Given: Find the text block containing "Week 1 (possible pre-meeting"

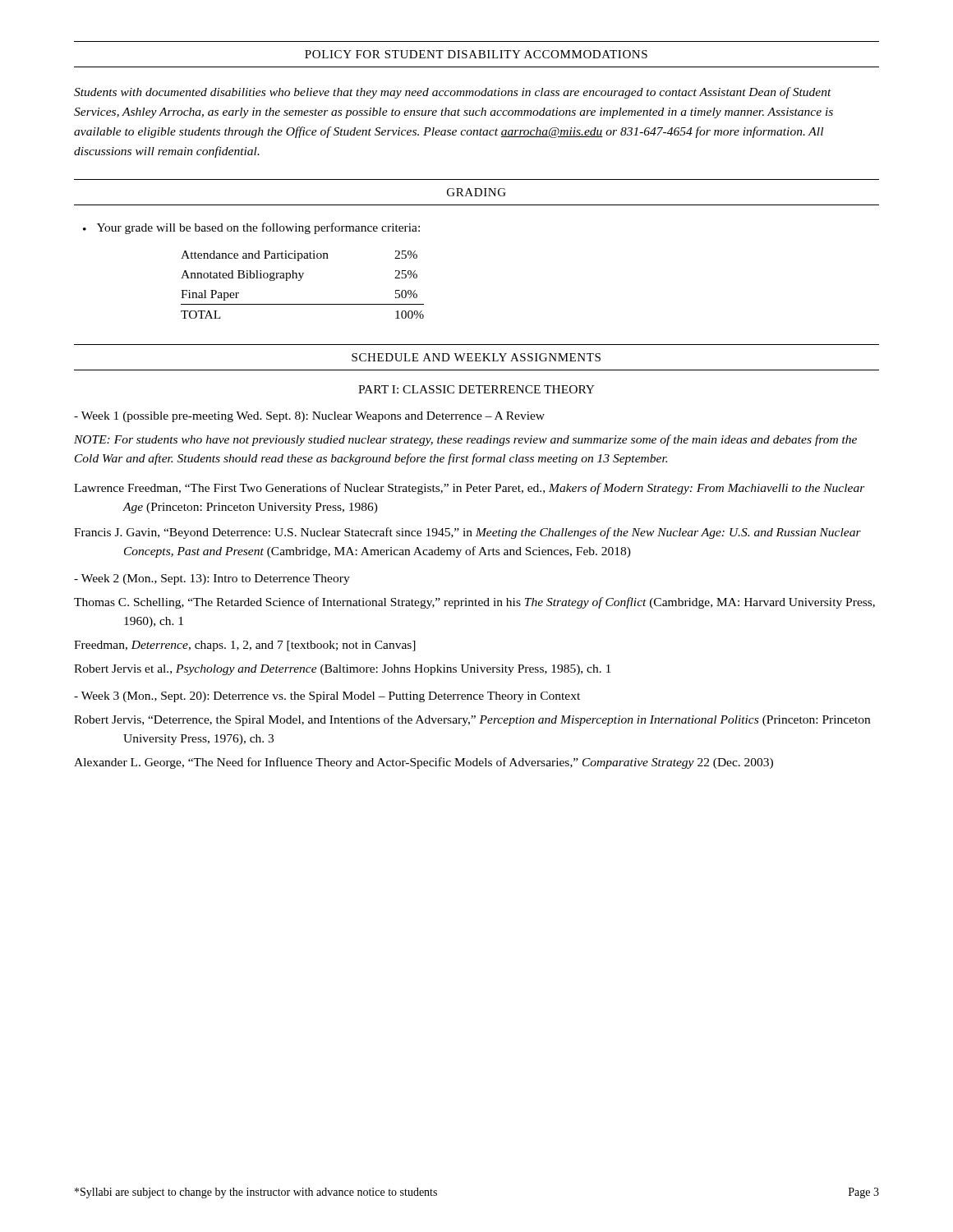Looking at the screenshot, I should pos(309,415).
